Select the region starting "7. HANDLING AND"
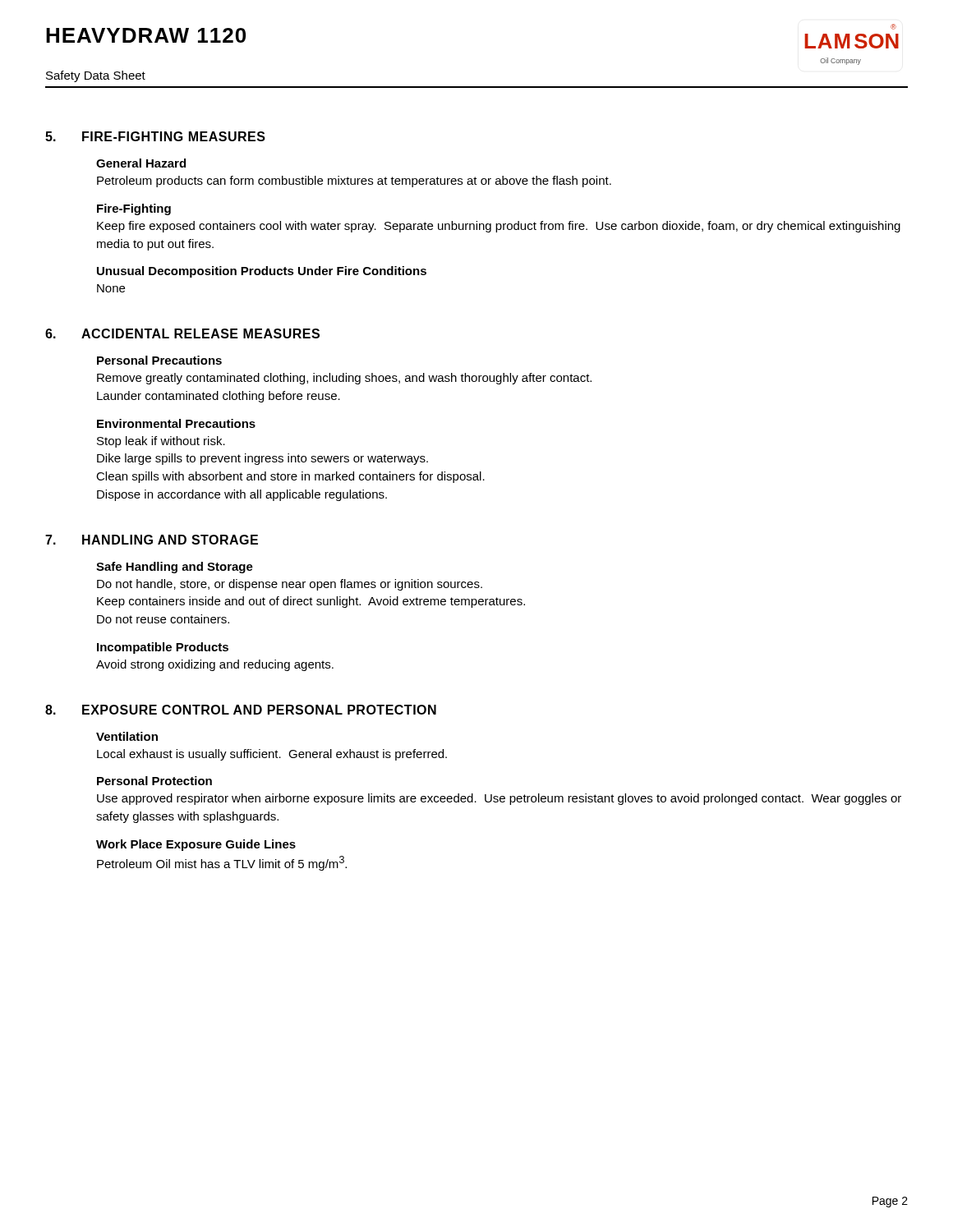Viewport: 953px width, 1232px height. 152,540
